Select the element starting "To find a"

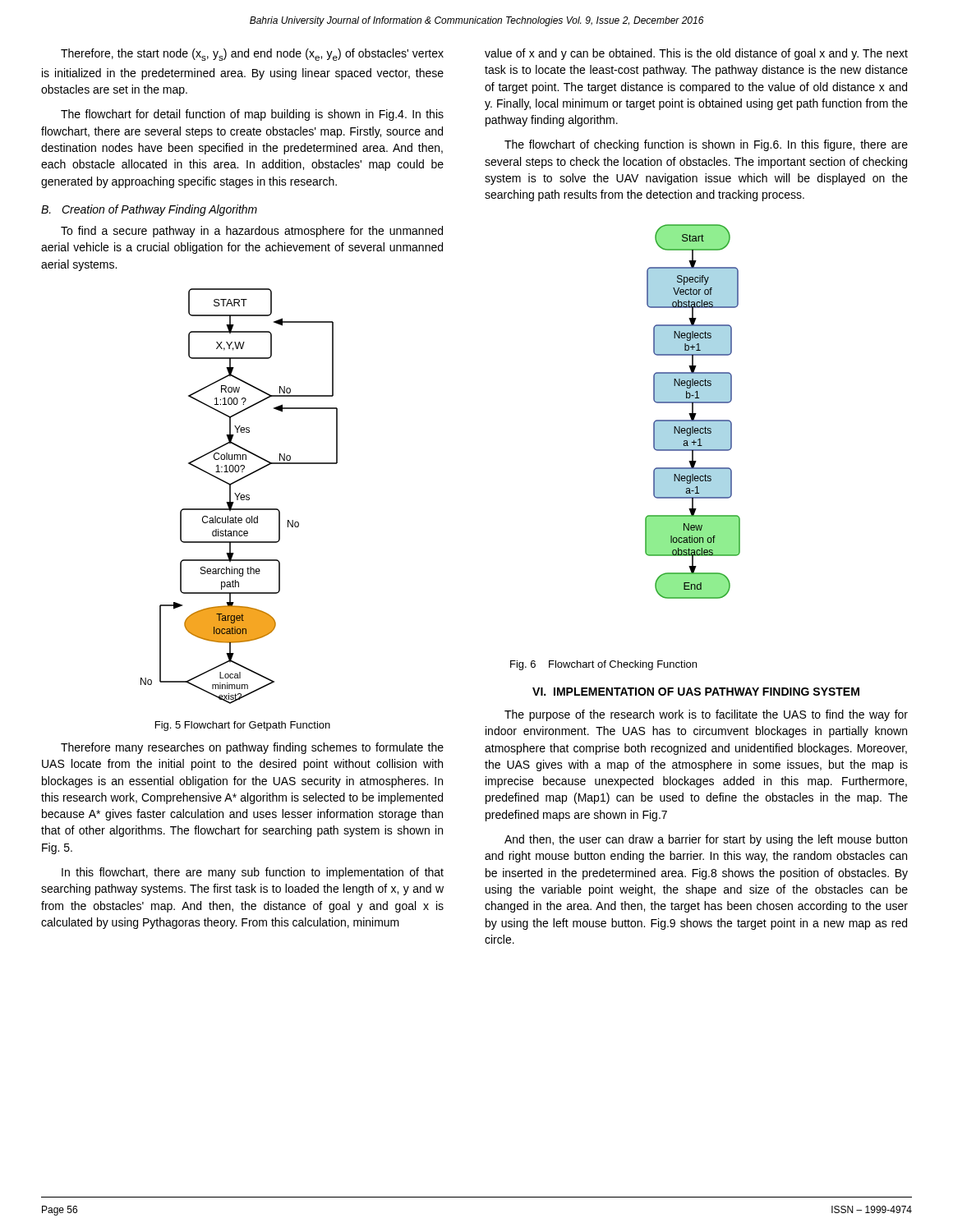[x=242, y=248]
